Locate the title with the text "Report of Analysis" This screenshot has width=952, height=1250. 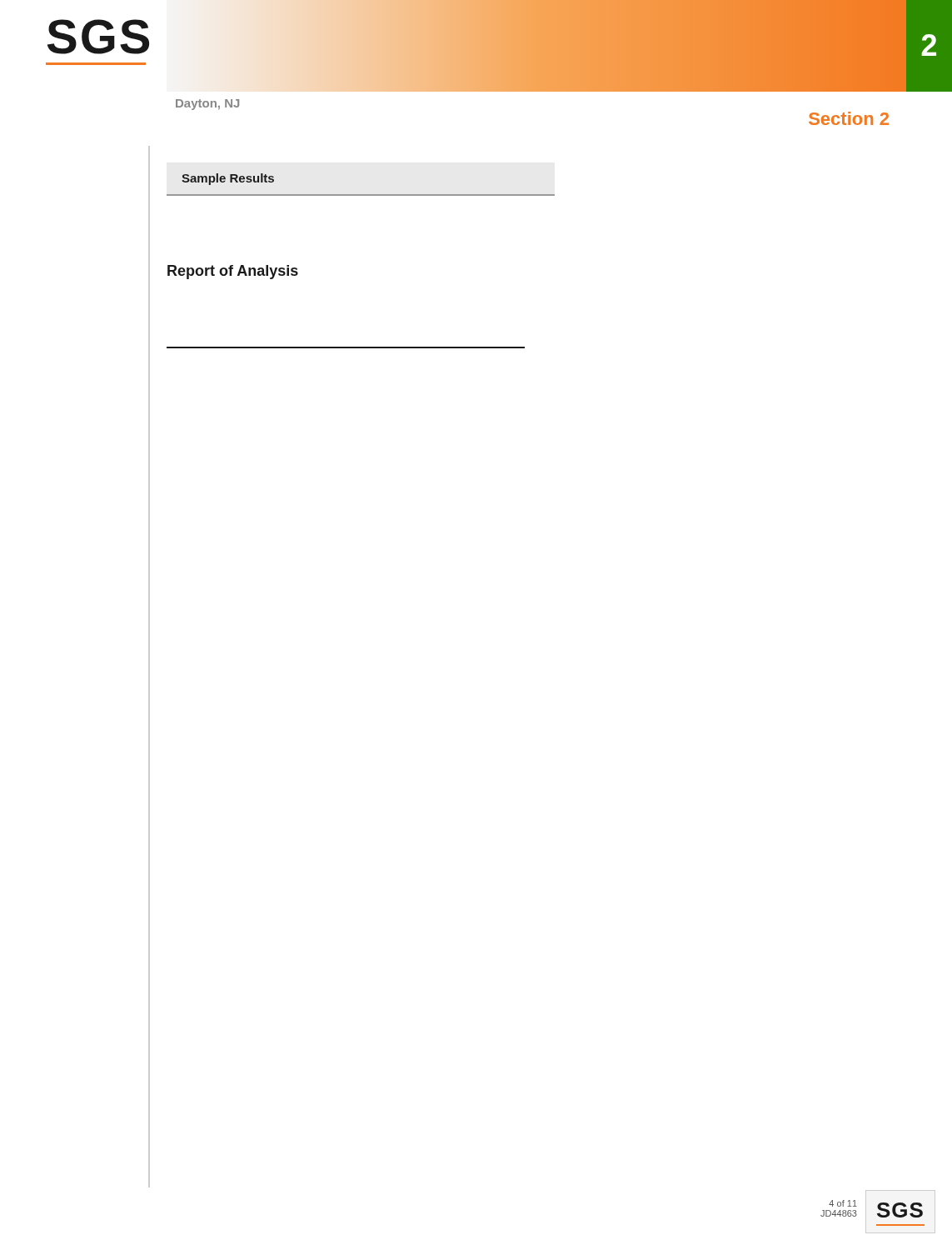click(x=233, y=271)
